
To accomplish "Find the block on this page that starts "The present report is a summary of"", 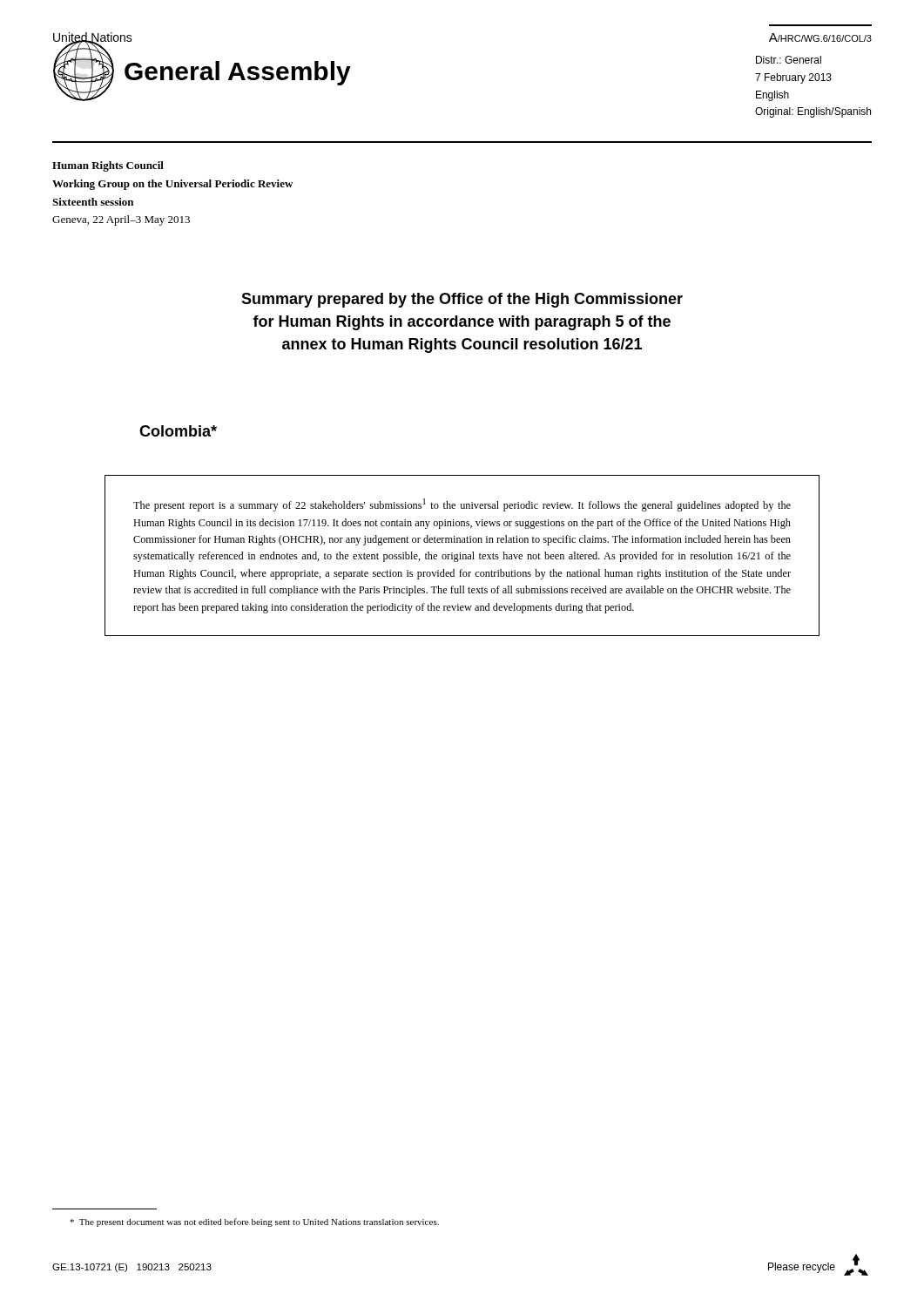I will point(462,555).
